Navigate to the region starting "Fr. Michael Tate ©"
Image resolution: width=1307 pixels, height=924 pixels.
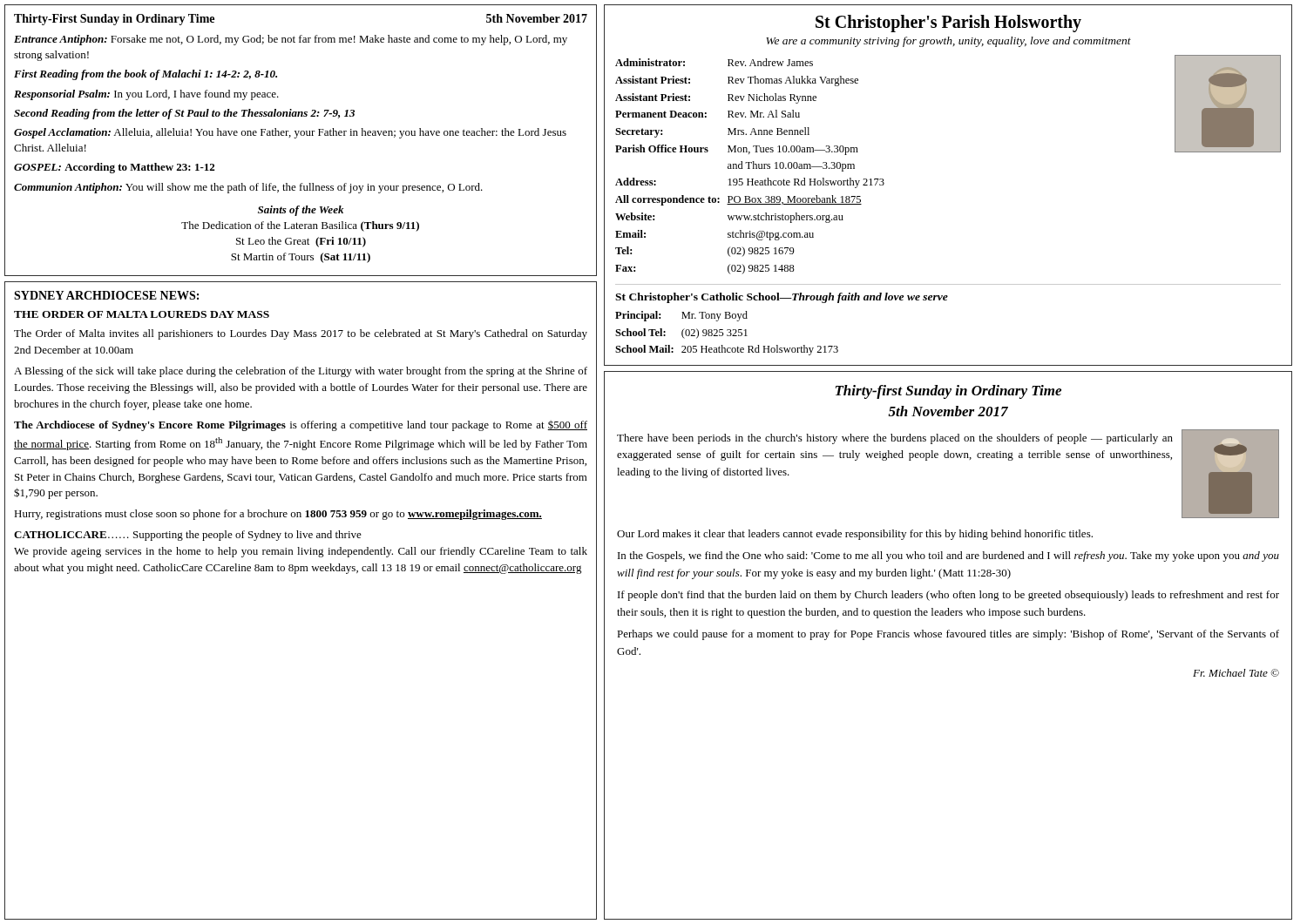(x=1236, y=673)
